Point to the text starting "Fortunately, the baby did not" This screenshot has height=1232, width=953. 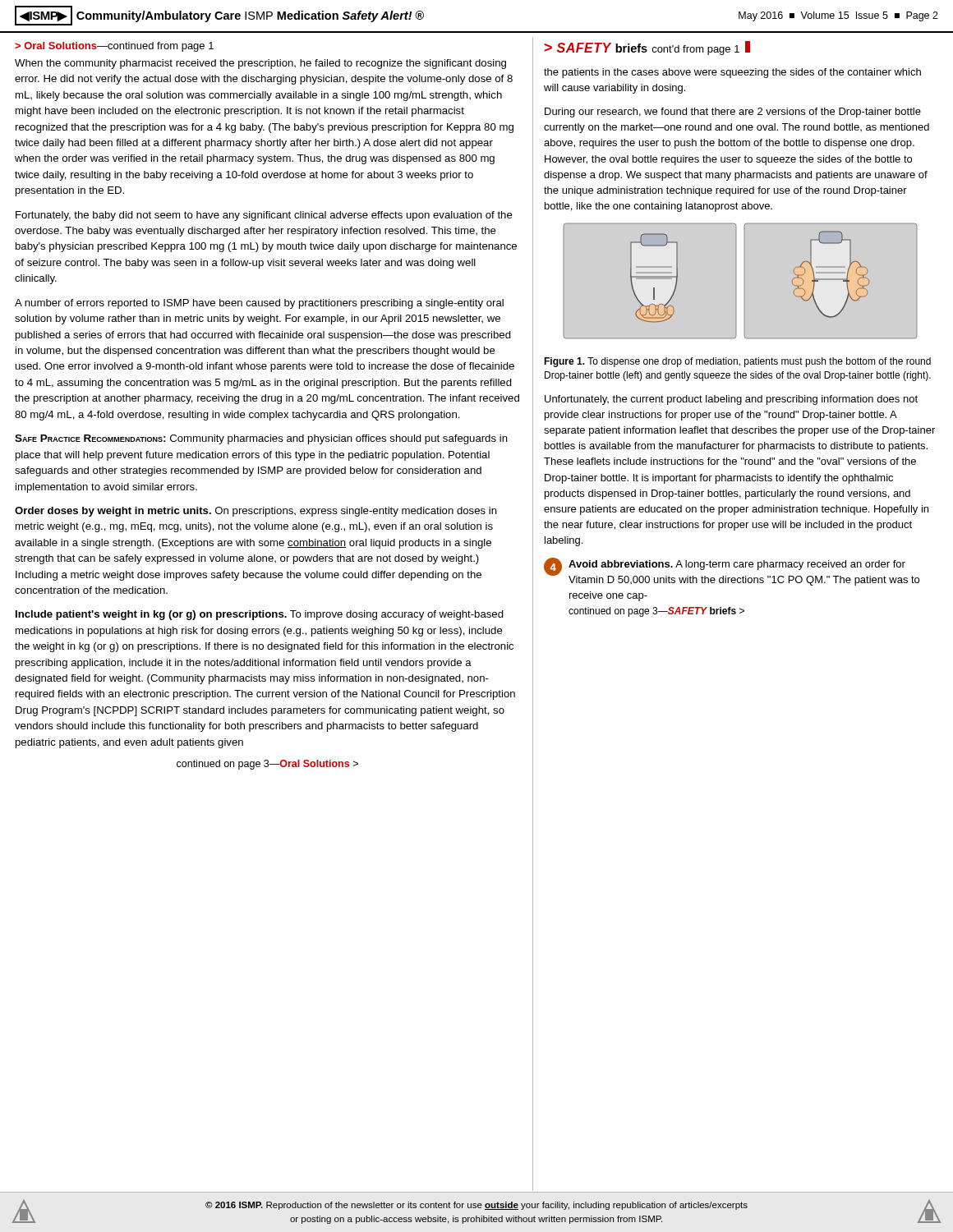coord(266,246)
